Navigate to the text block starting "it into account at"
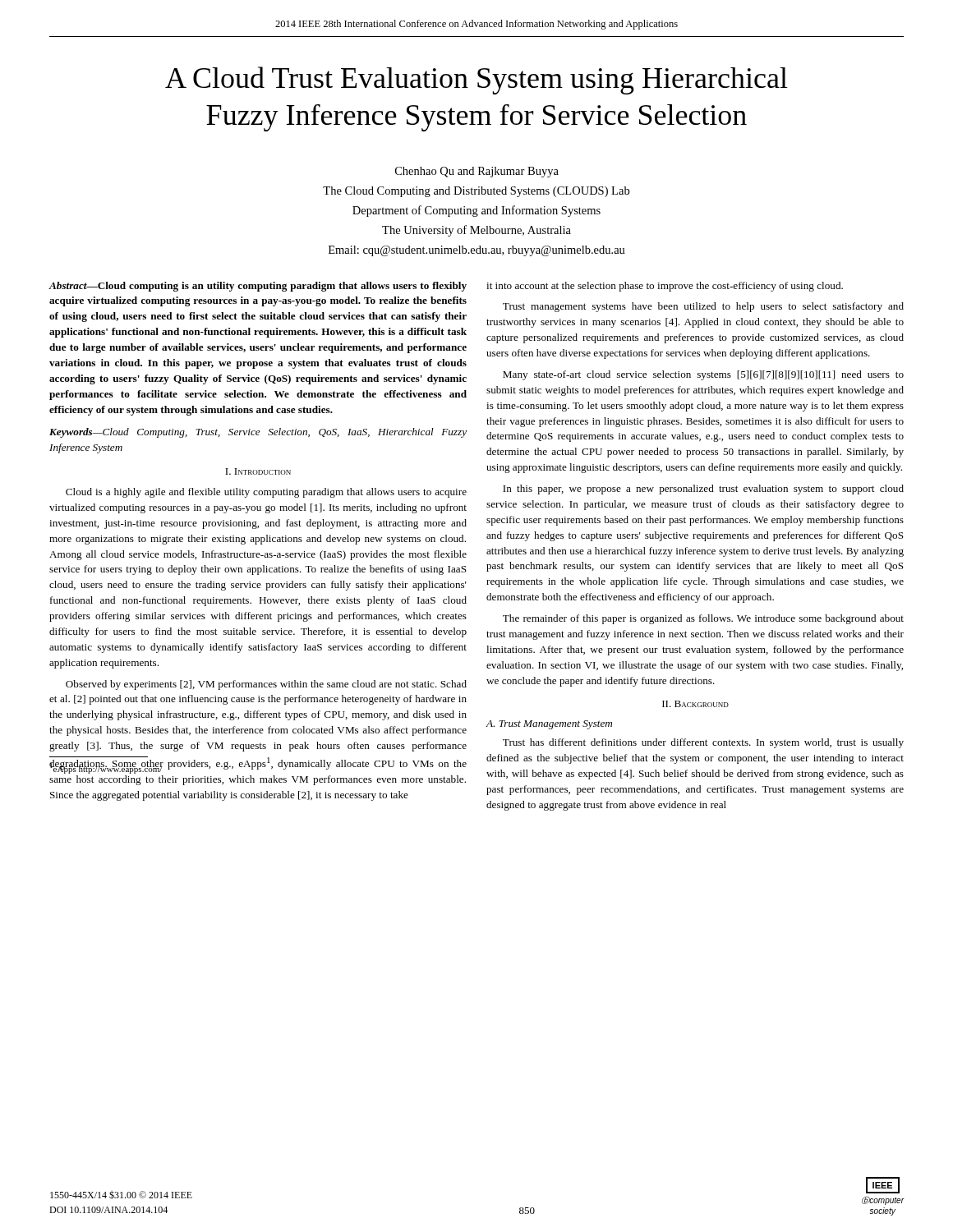This screenshot has height=1232, width=953. (665, 285)
